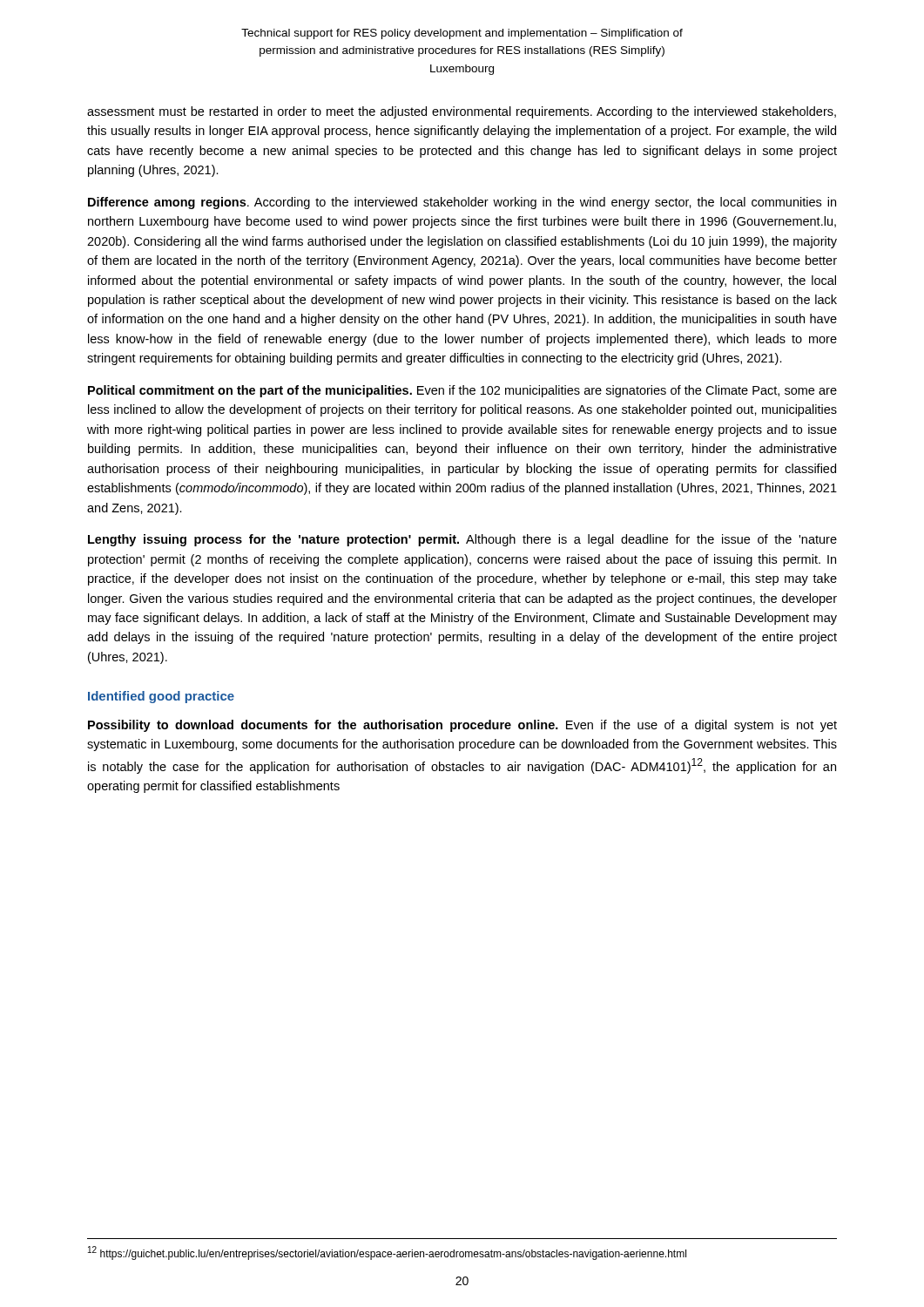
Task: Select the element starting "Identified good practice"
Action: [161, 696]
